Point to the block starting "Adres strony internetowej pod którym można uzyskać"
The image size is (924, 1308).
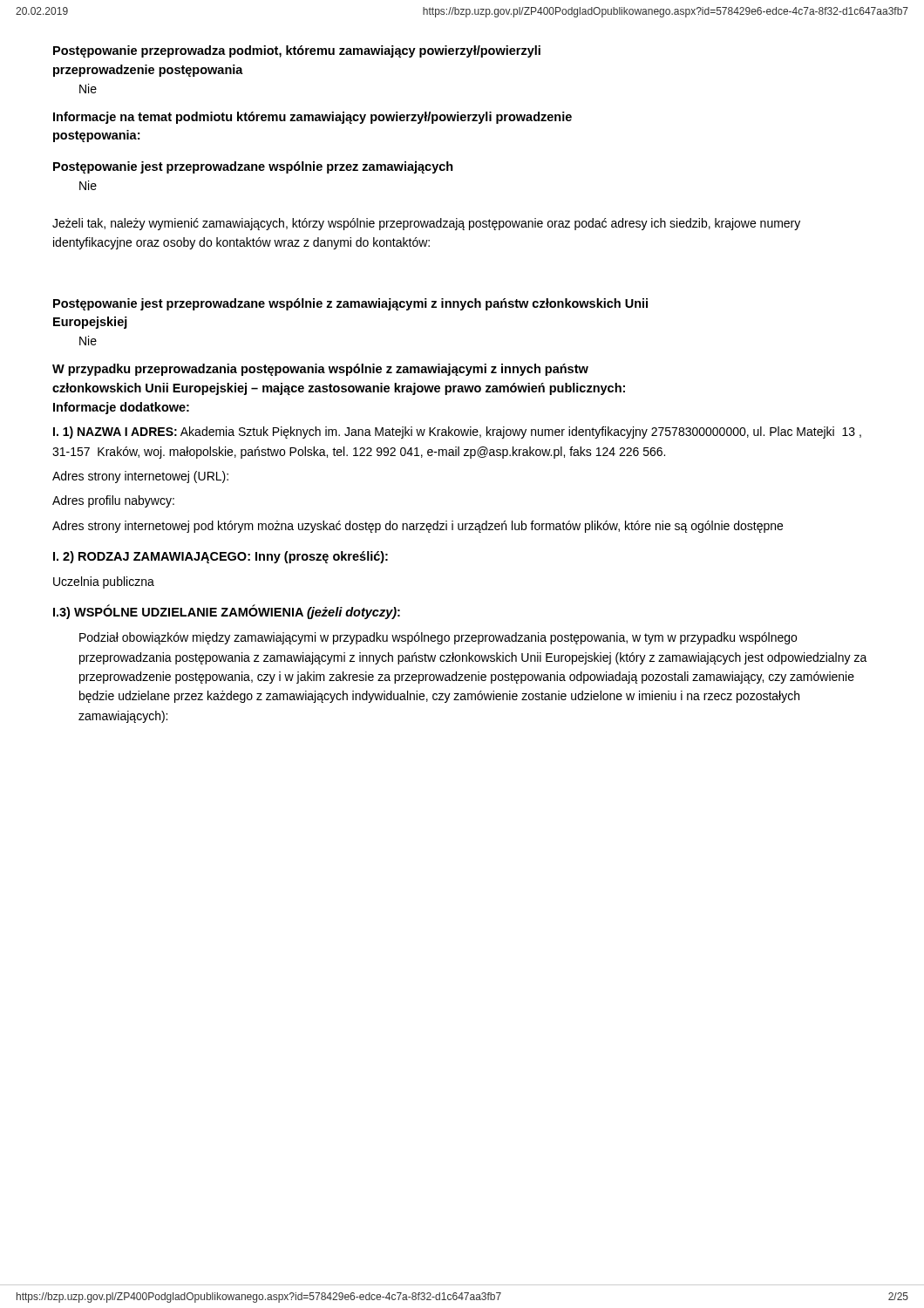418,526
